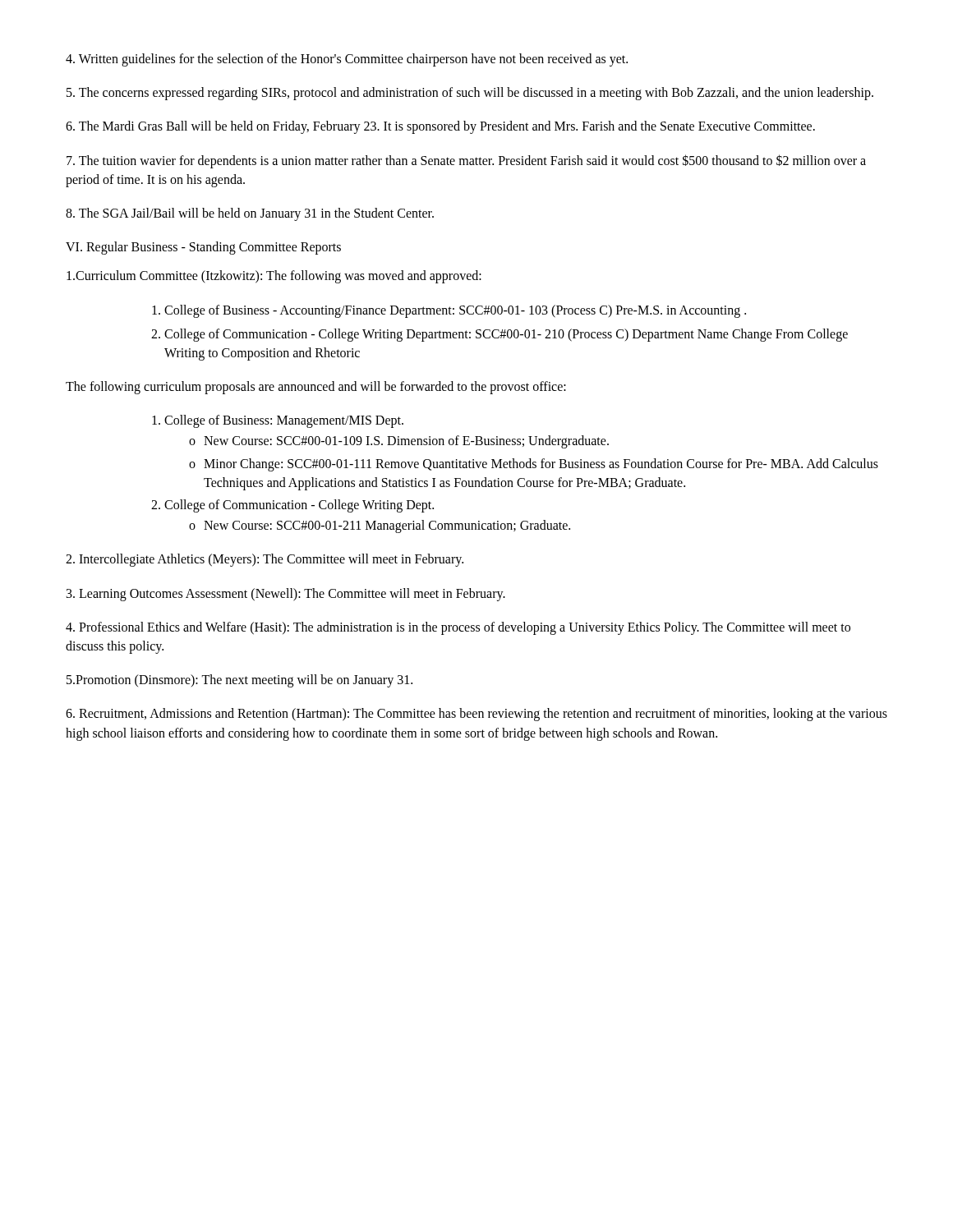
Task: Point to the block beginning "The following curriculum"
Action: pyautogui.click(x=316, y=386)
